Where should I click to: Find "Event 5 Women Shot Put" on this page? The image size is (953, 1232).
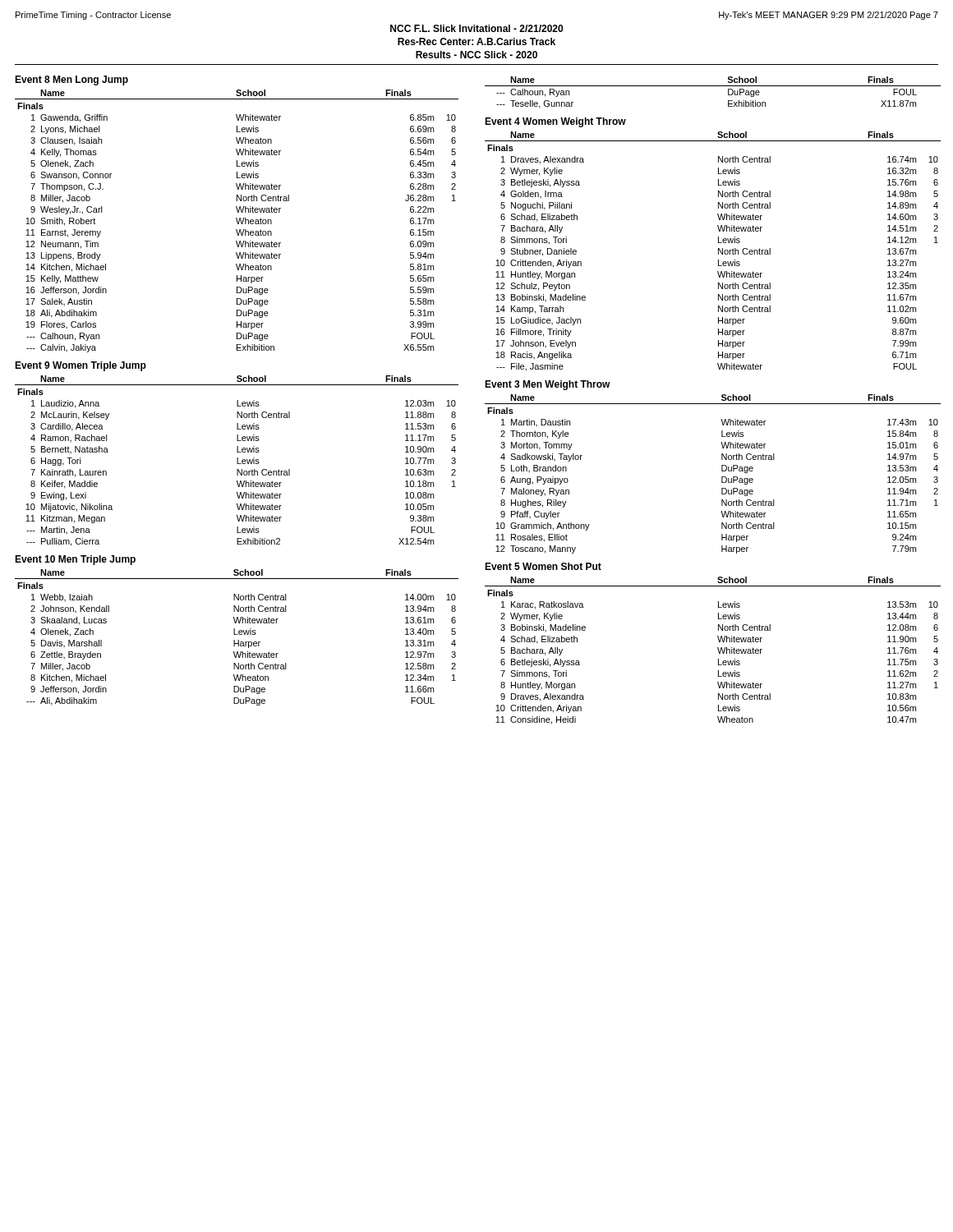coord(543,567)
